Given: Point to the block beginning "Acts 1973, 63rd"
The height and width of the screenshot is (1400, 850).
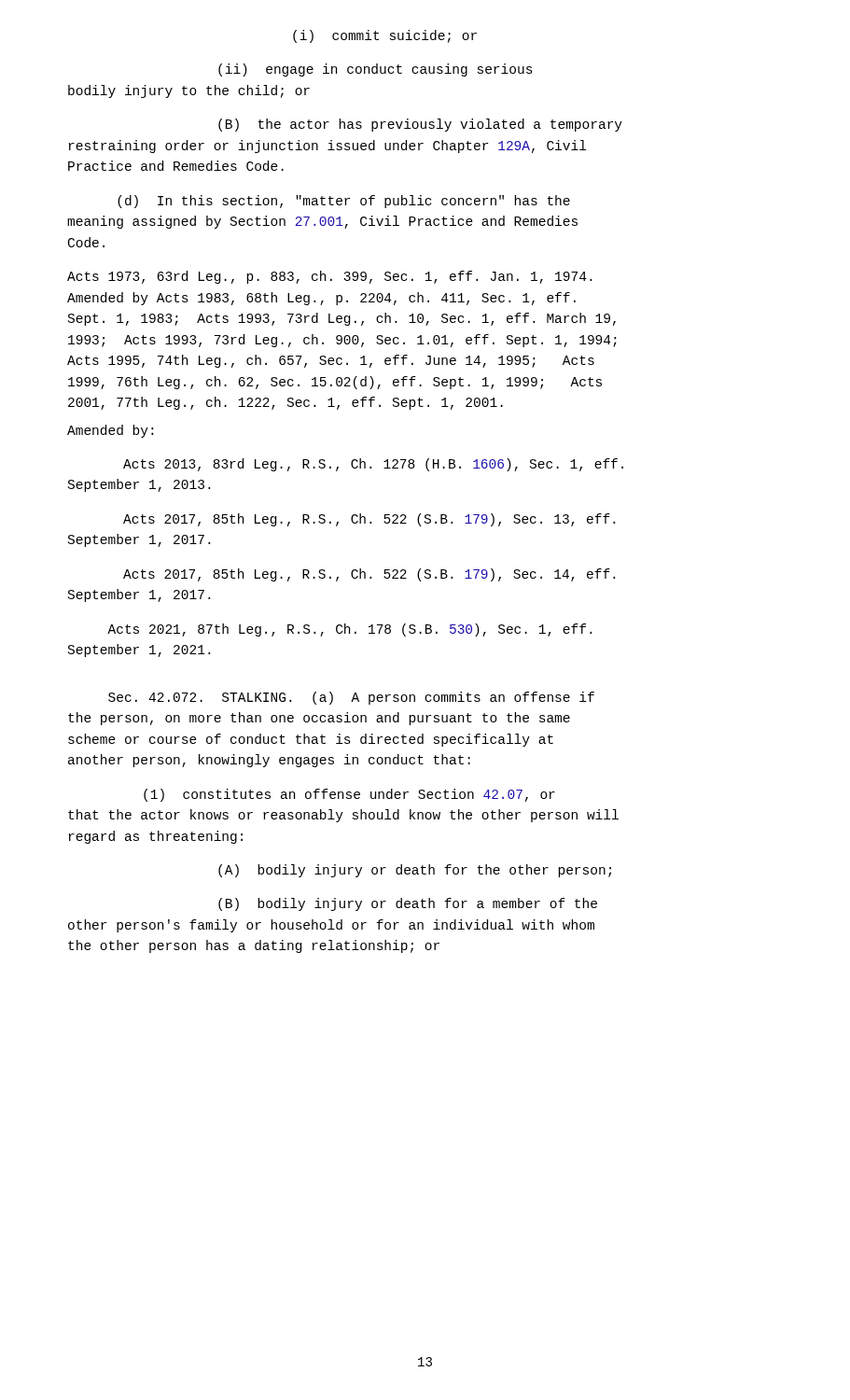Looking at the screenshot, I should point(425,341).
